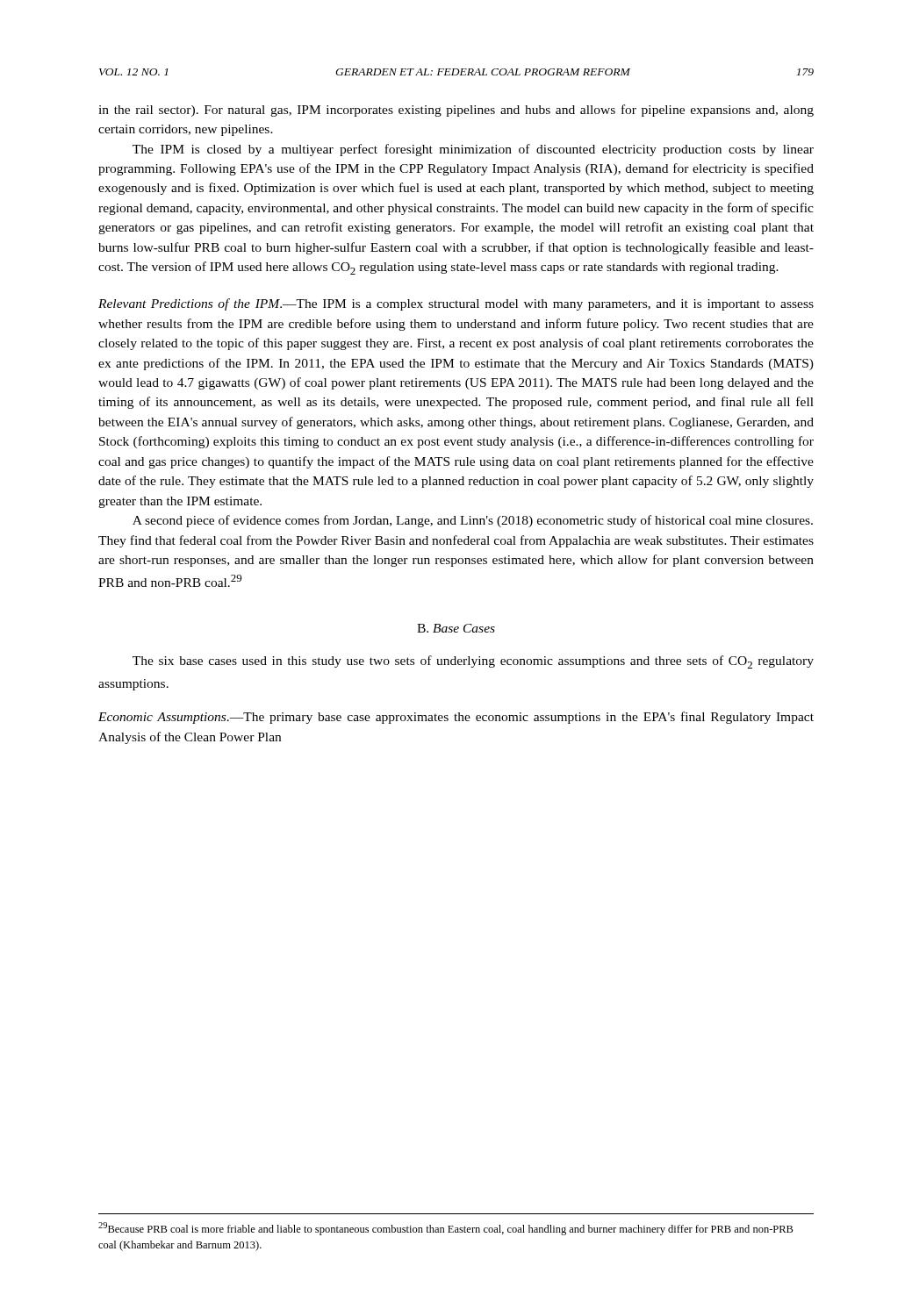Click the section header

456,629
